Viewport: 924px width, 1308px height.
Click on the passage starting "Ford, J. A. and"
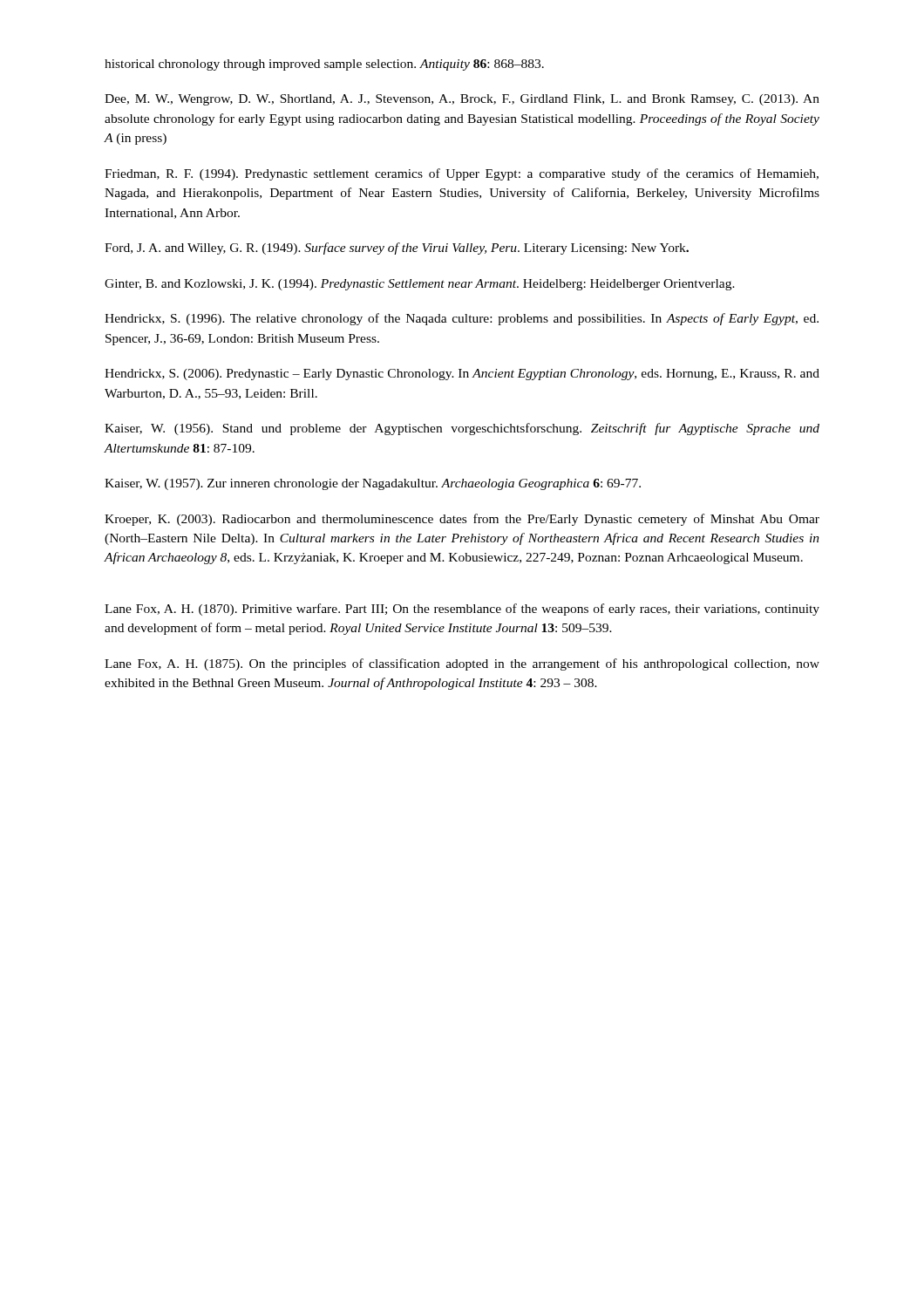397,247
